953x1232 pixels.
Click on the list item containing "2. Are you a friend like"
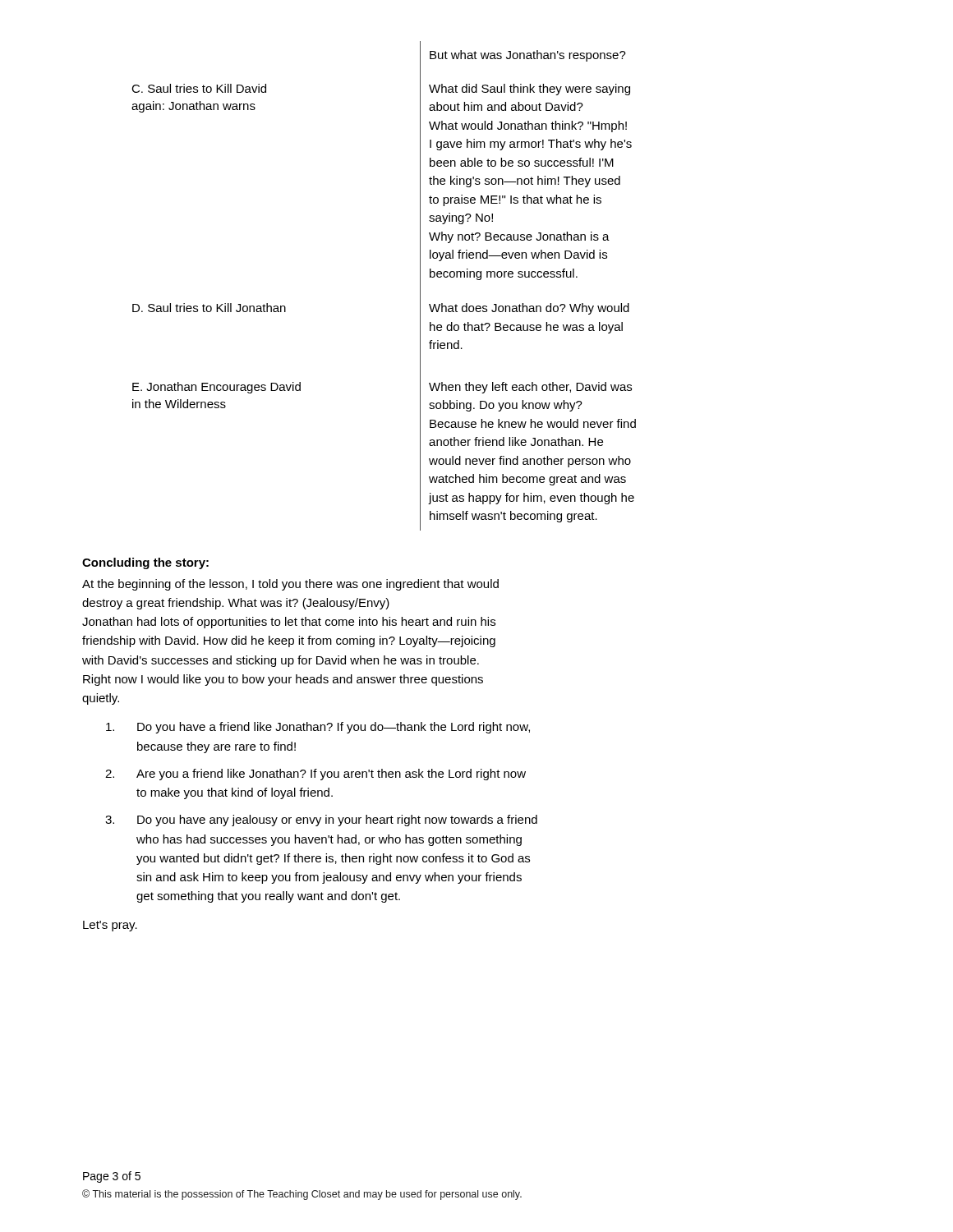click(485, 783)
